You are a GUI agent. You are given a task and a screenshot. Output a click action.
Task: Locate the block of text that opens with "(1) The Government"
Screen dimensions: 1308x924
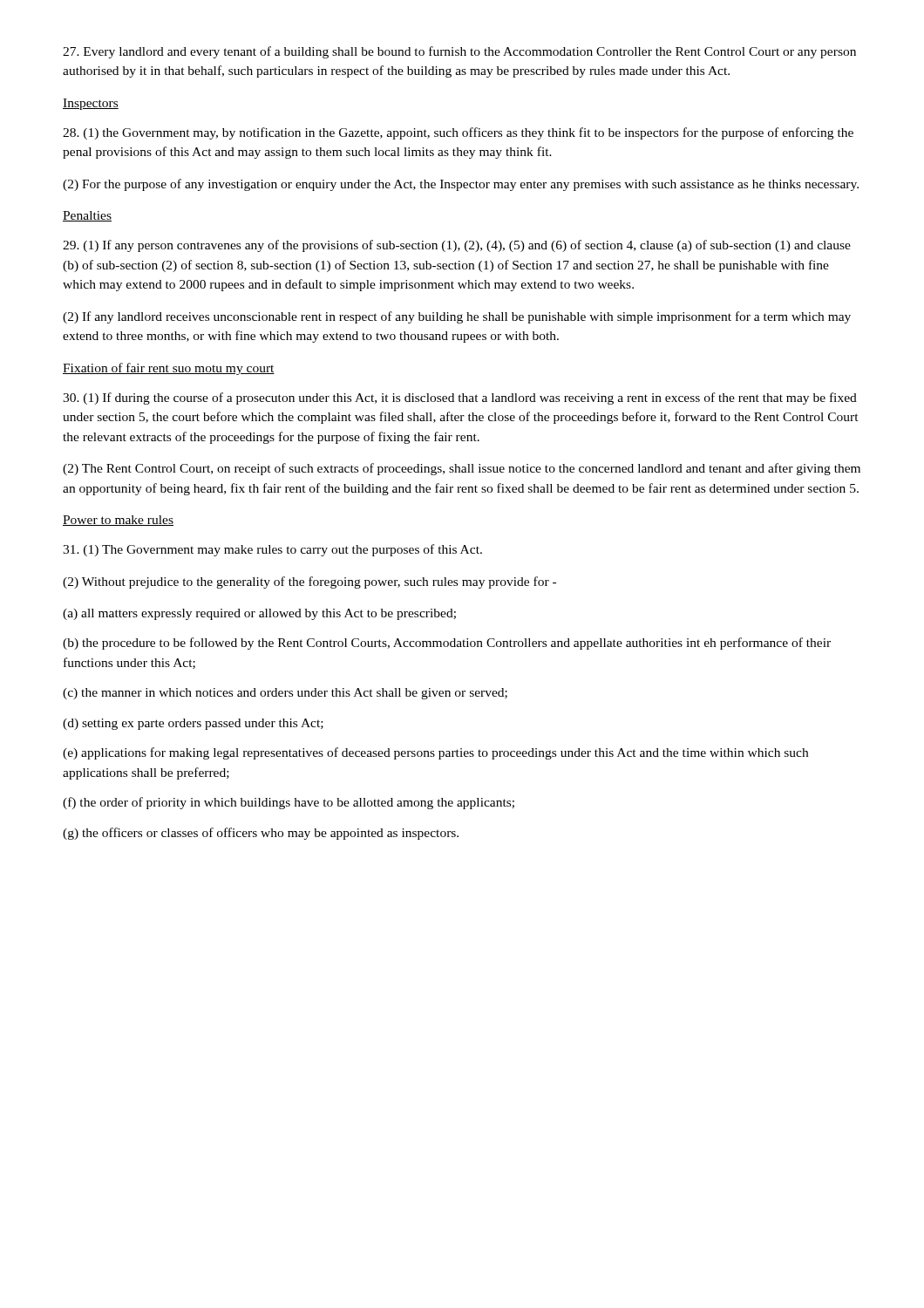[273, 549]
